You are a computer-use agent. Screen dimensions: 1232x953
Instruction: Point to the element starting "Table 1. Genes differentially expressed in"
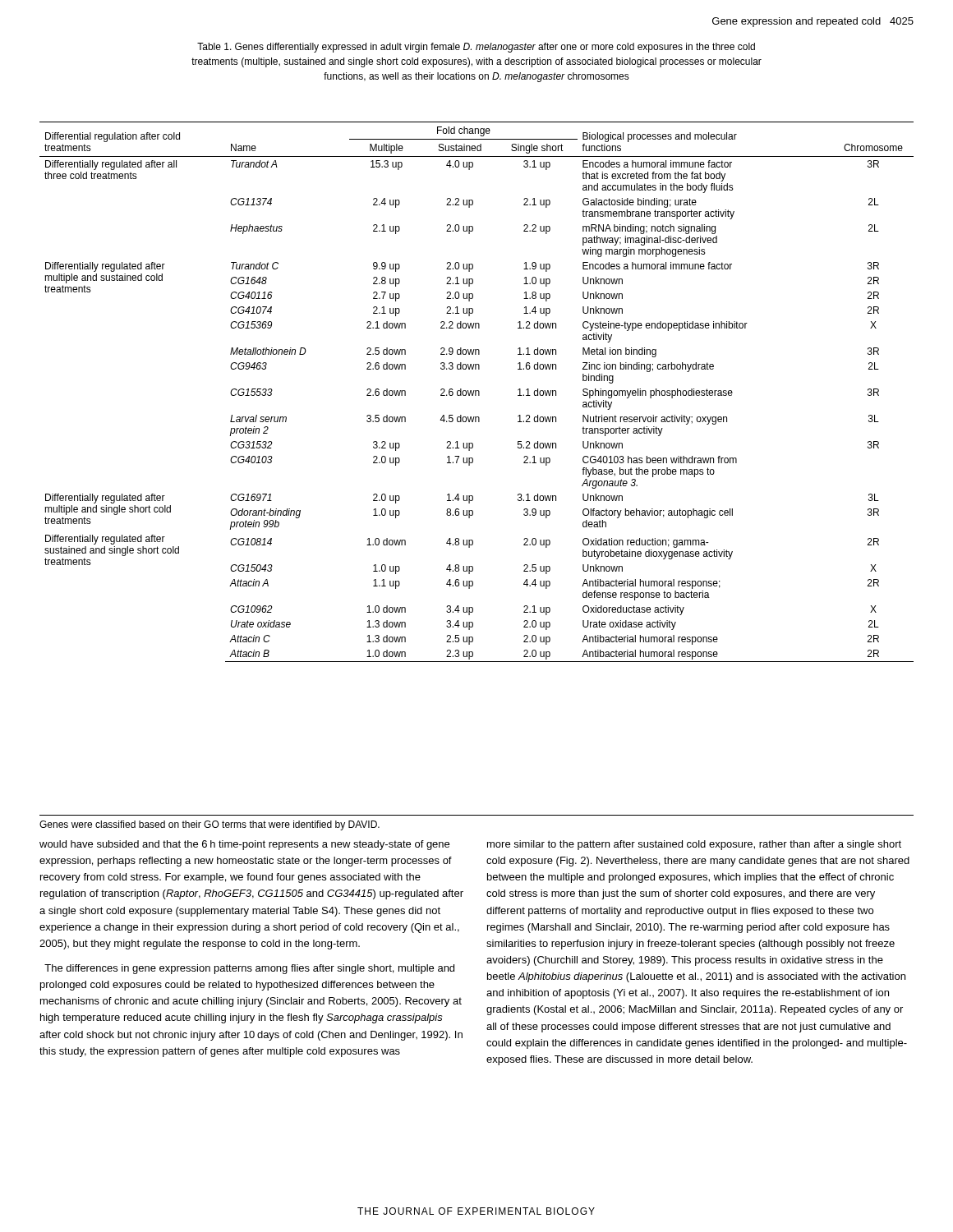coord(476,62)
